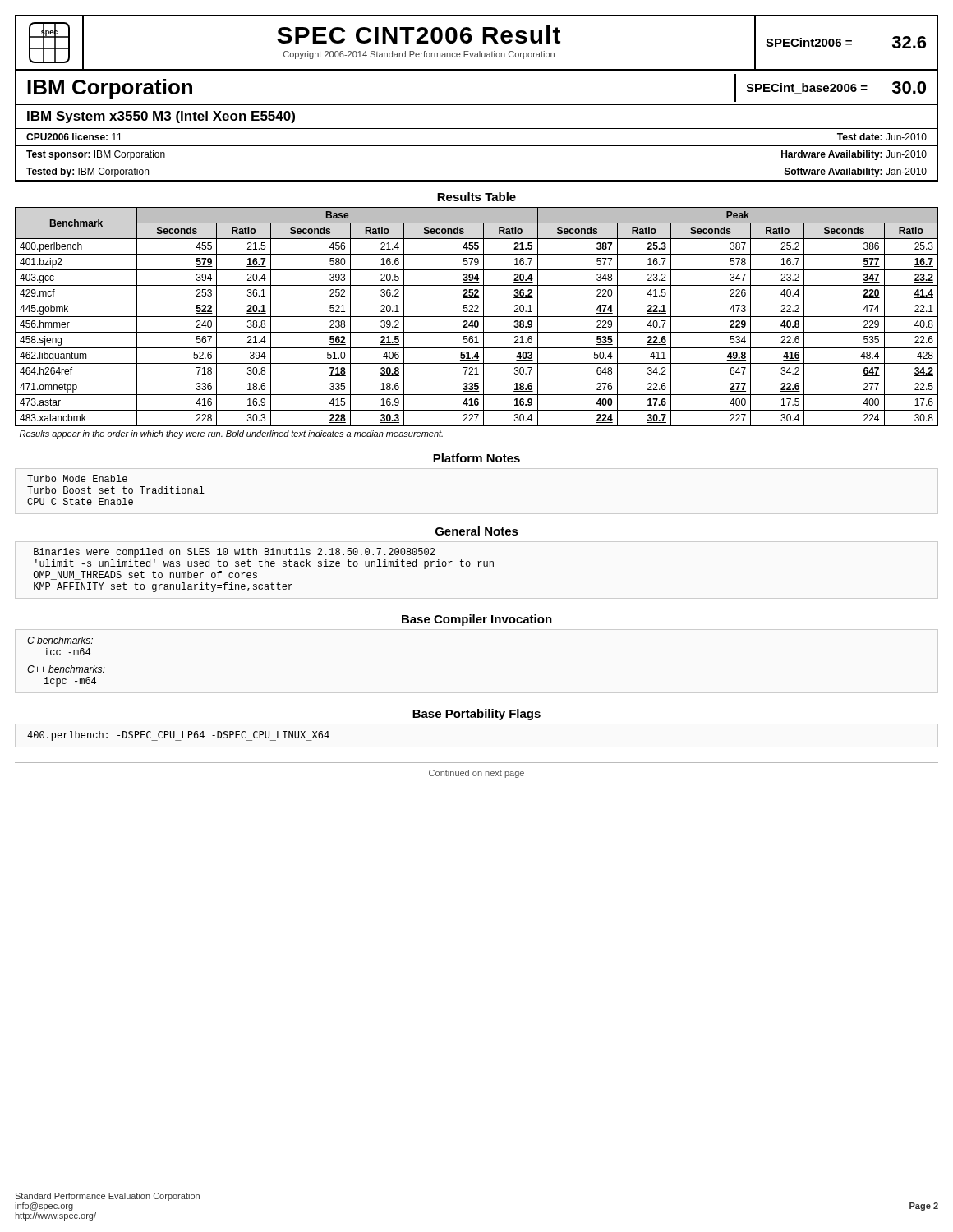Locate the section header that reads "Base Portability Flags"
The width and height of the screenshot is (953, 1232).
(x=476, y=713)
